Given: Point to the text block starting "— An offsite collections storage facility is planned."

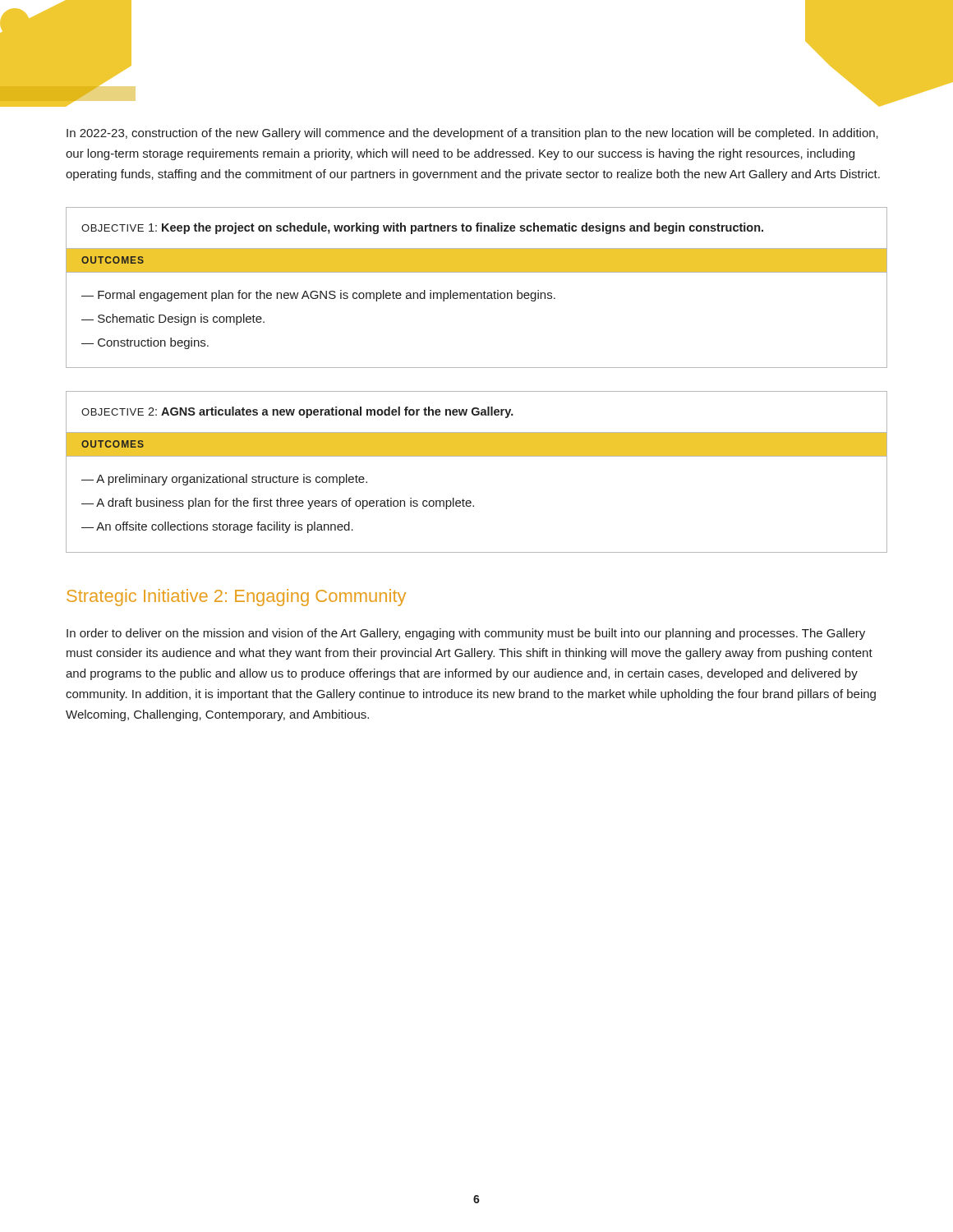Looking at the screenshot, I should click(218, 526).
